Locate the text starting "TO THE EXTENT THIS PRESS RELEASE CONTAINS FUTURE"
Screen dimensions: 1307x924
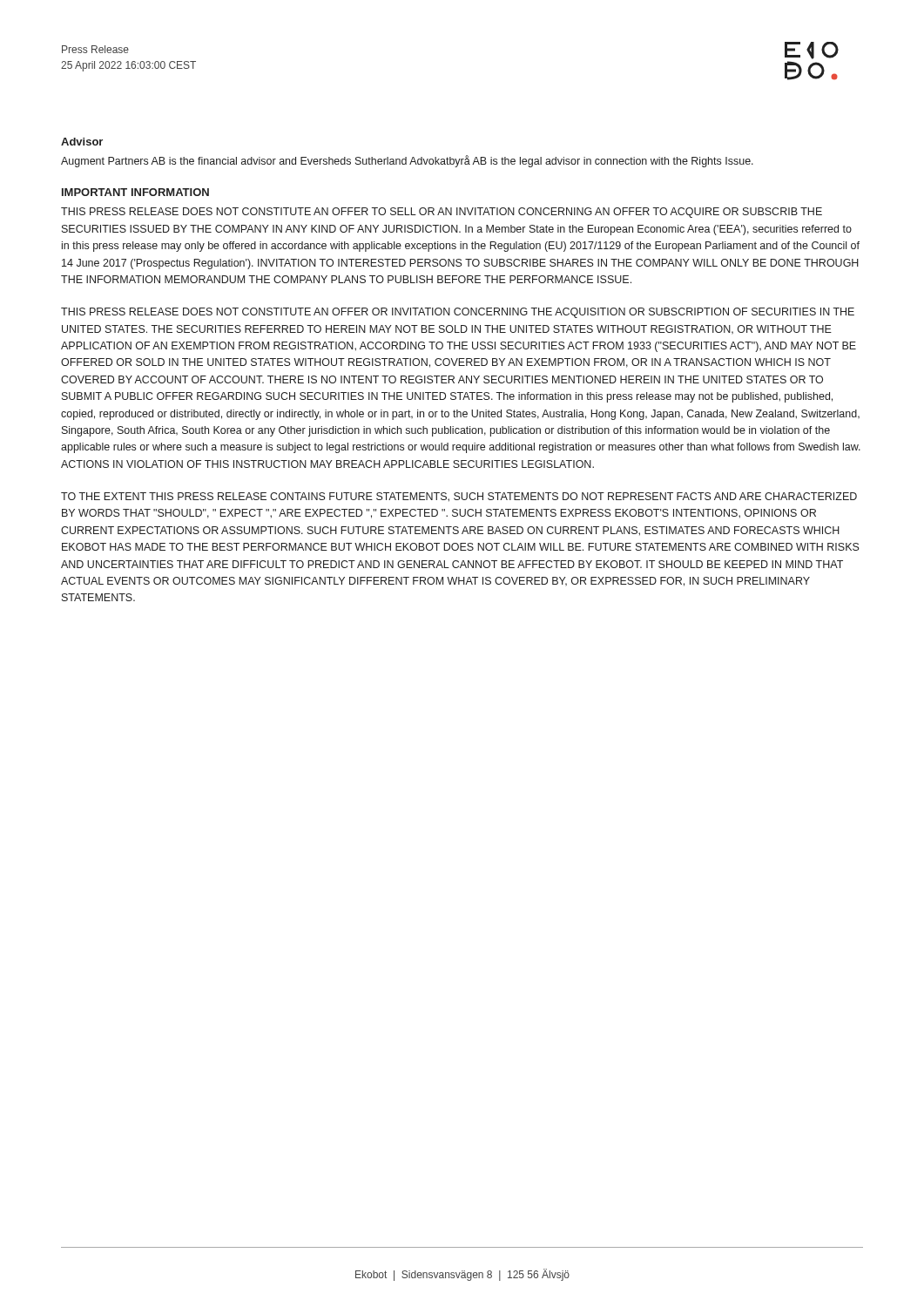(x=460, y=547)
